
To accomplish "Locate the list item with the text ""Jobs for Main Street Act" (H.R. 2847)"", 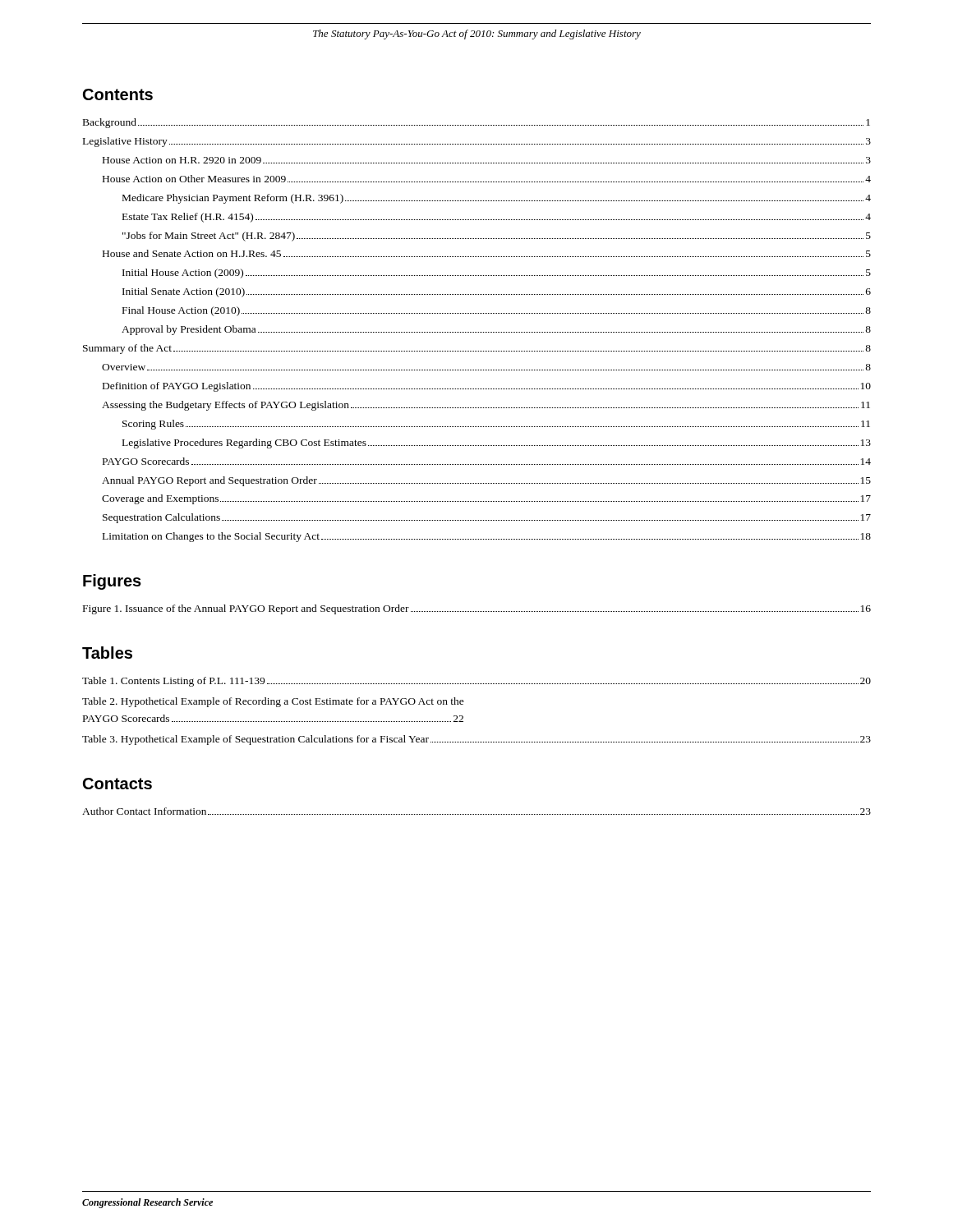I will click(x=496, y=236).
